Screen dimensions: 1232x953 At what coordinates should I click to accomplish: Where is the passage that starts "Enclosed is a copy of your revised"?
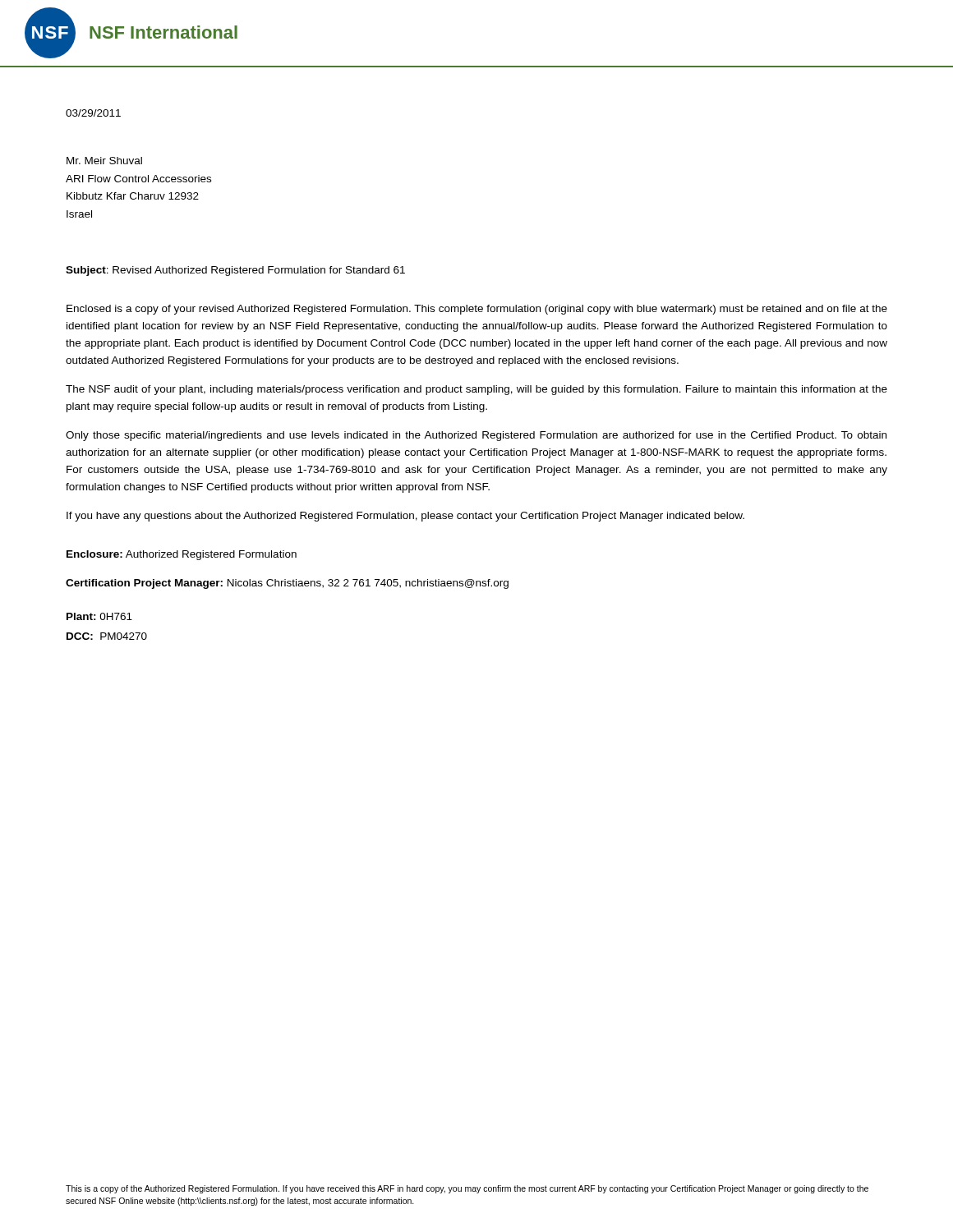pyautogui.click(x=476, y=334)
